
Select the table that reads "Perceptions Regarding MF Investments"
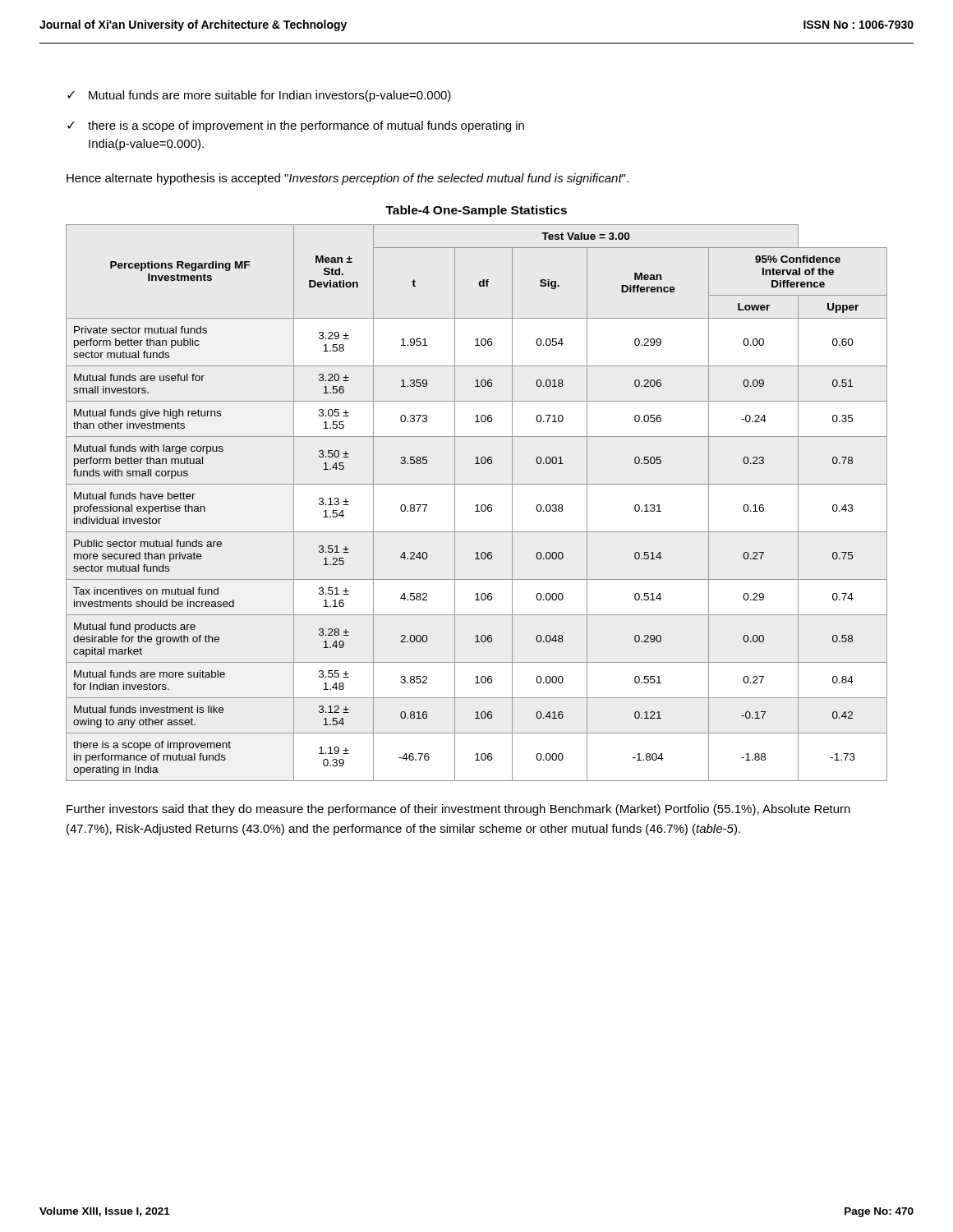click(476, 502)
